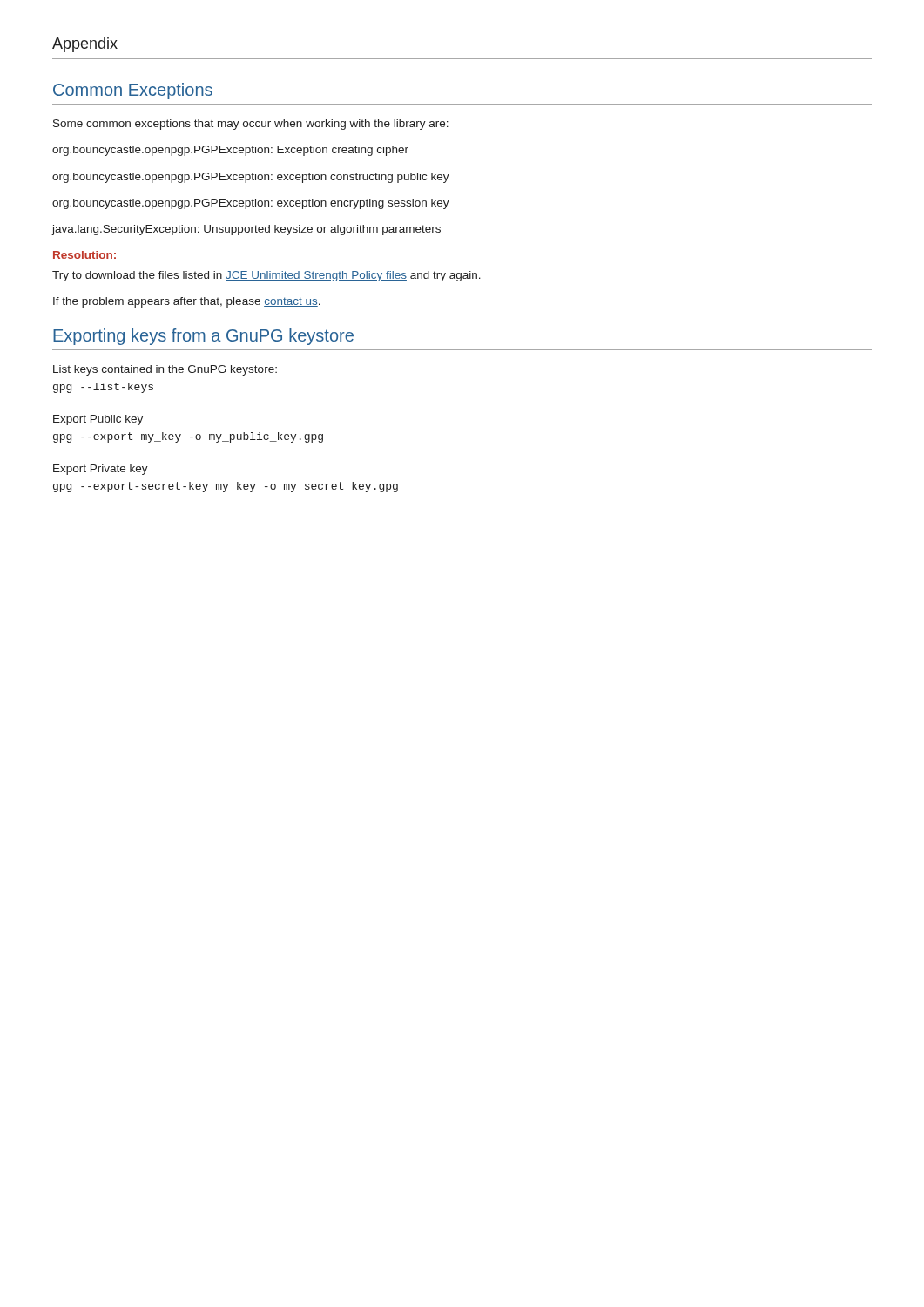Locate the block starting "Export Public key"
Screen dimensions: 1307x924
(x=188, y=428)
